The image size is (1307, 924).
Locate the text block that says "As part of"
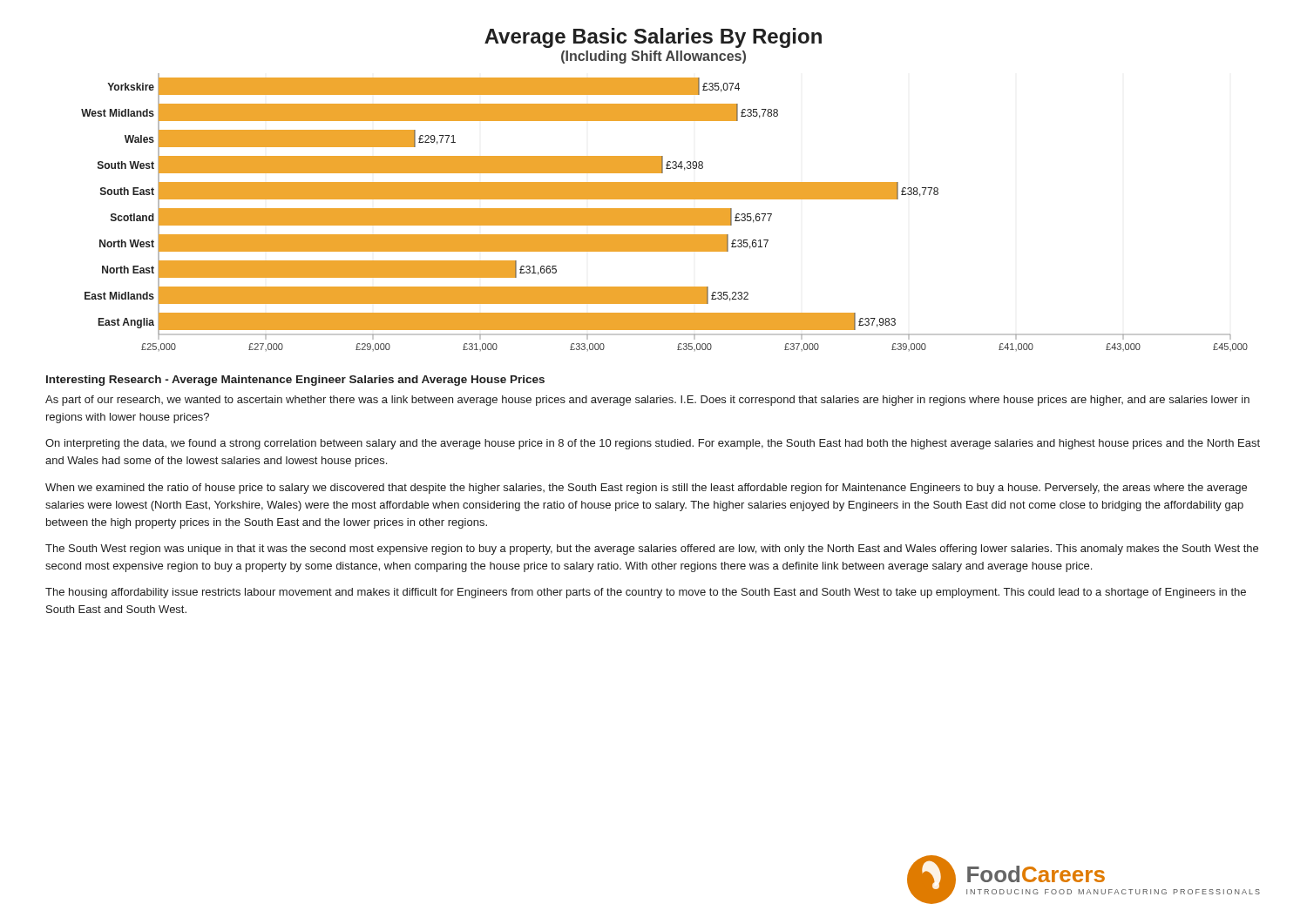648,408
